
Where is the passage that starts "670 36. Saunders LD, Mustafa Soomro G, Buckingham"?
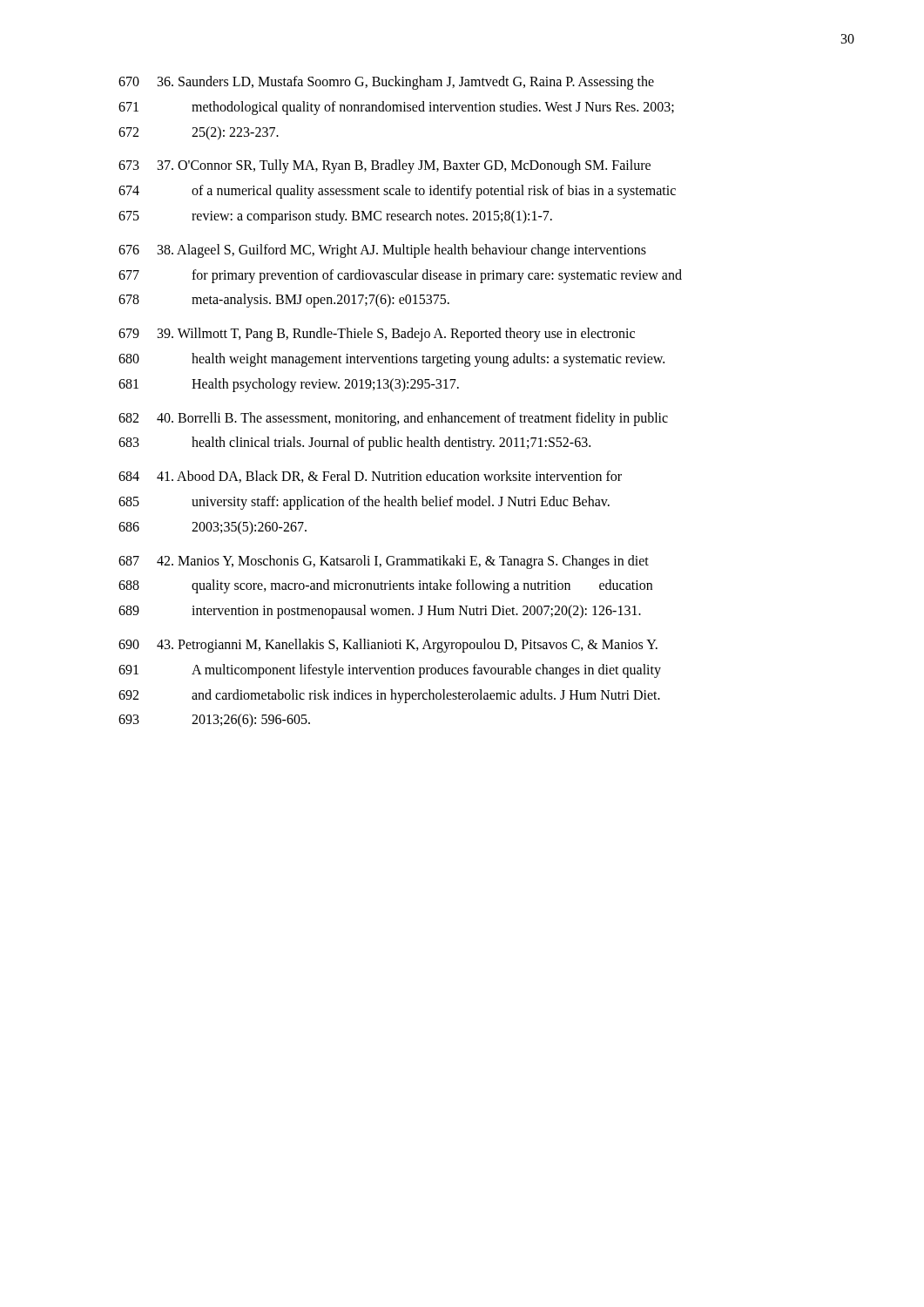point(462,107)
